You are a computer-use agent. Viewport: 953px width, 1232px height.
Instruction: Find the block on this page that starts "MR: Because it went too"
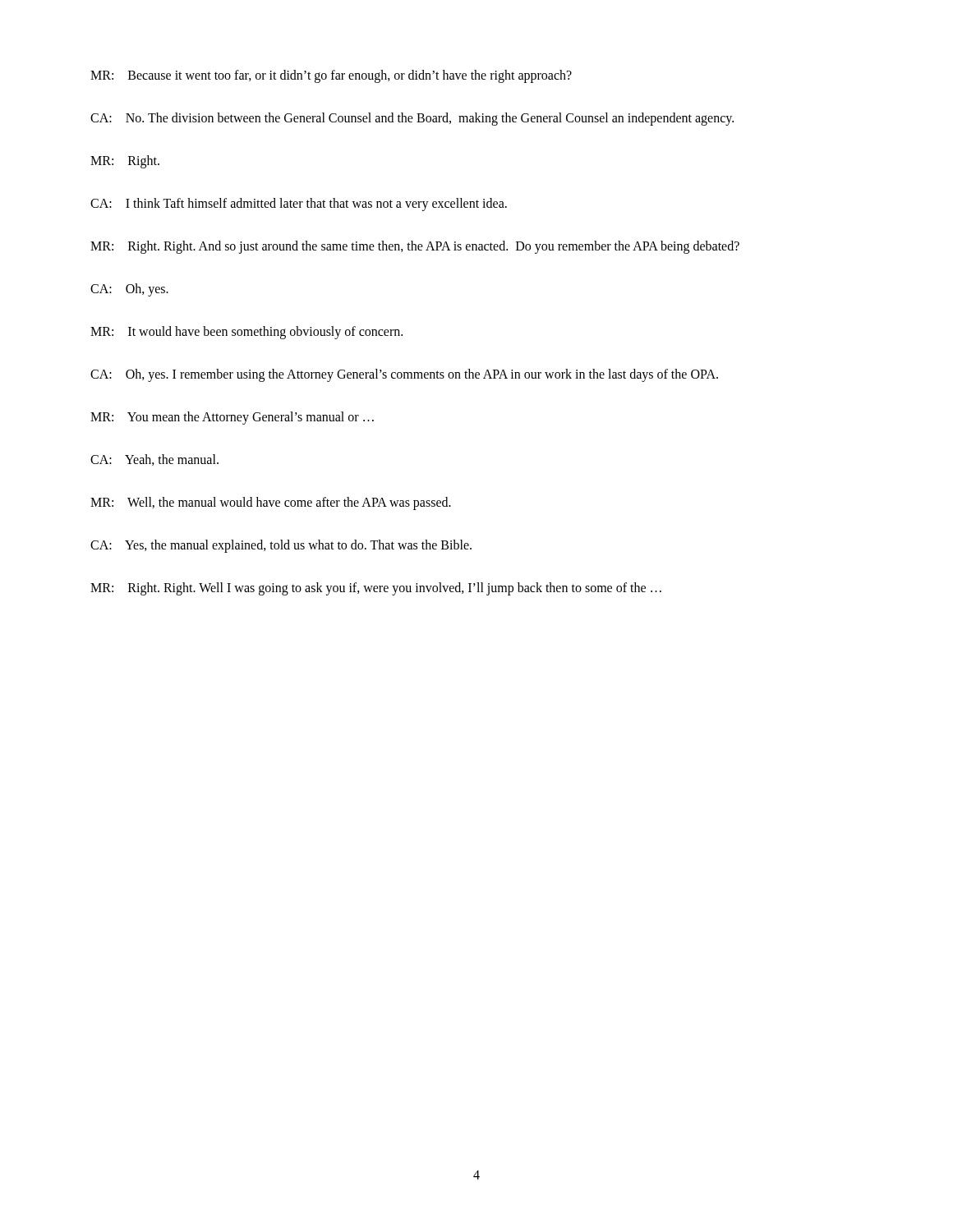coord(331,75)
